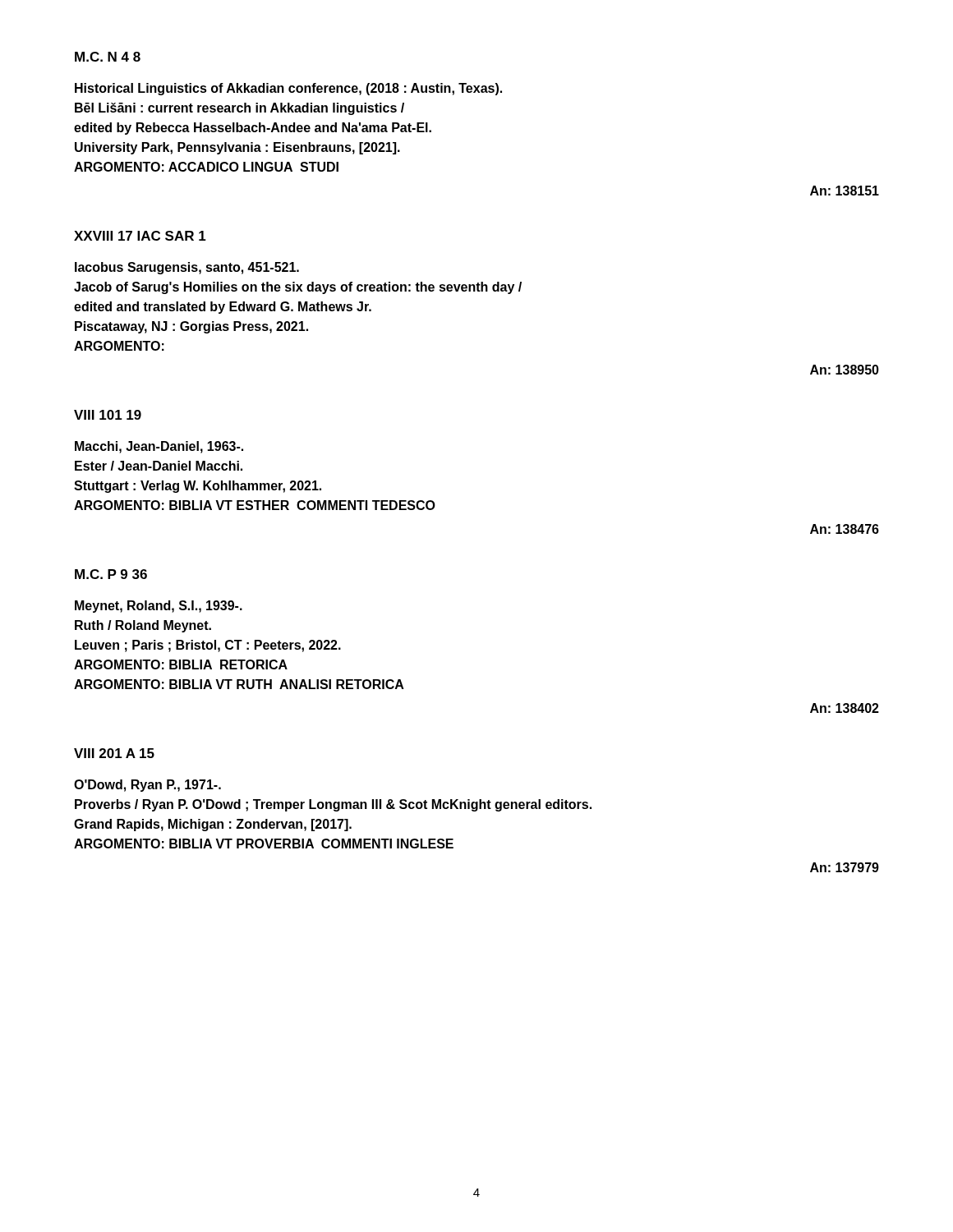Navigate to the element starting "M.C. P 9"
The image size is (953, 1232).
click(111, 575)
